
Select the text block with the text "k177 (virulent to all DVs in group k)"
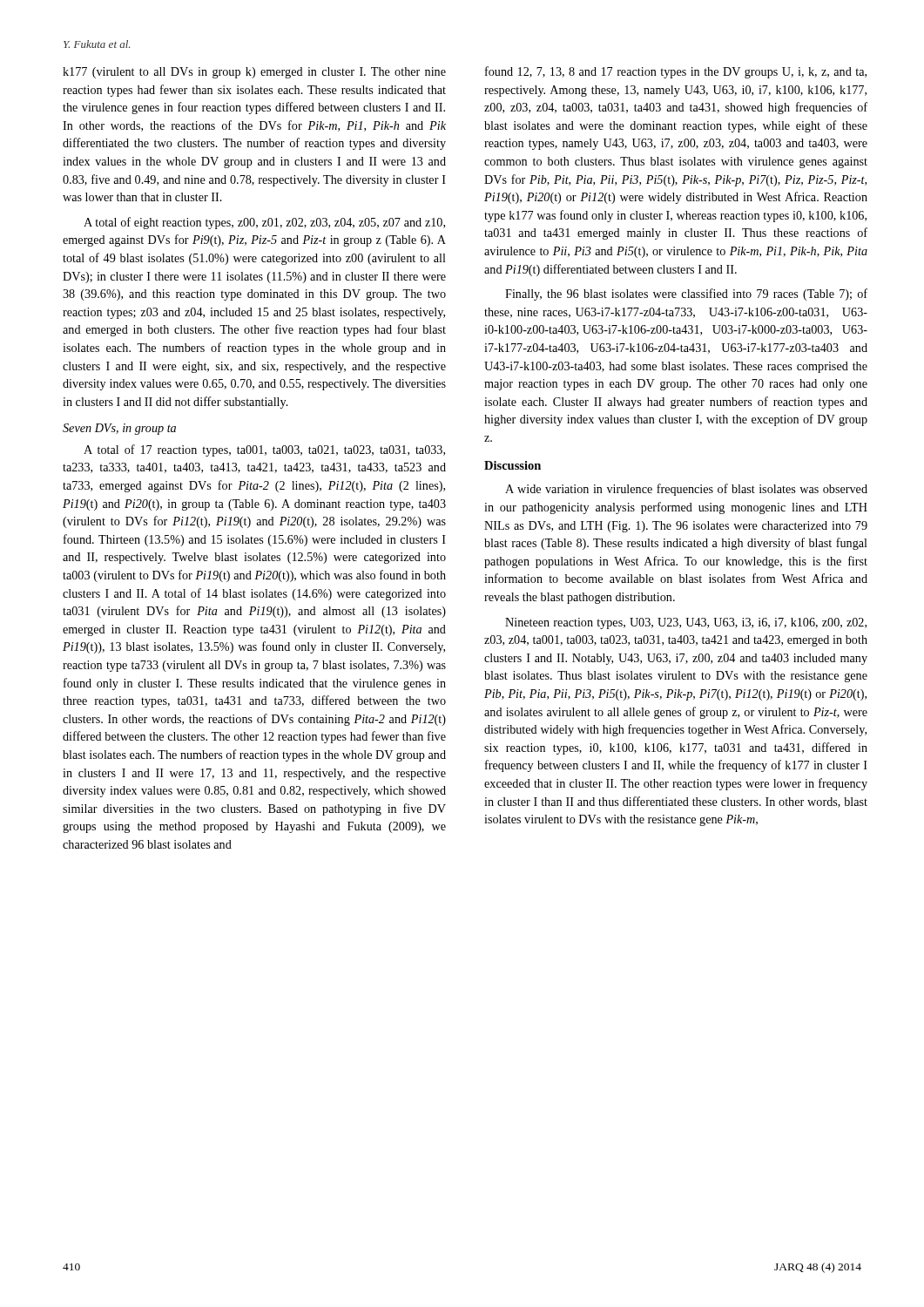[254, 134]
